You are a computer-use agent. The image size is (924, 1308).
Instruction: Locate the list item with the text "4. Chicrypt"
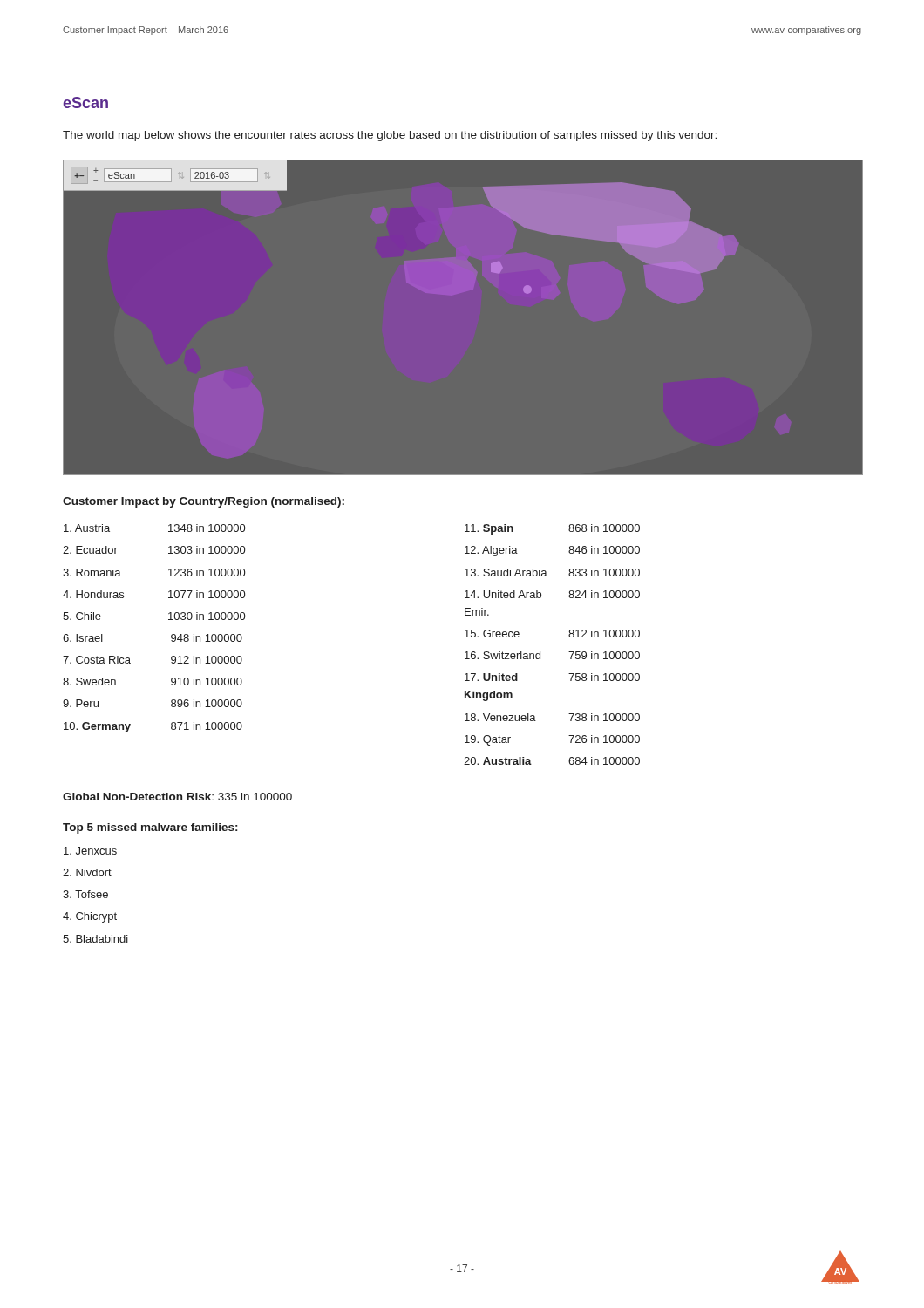[x=90, y=916]
